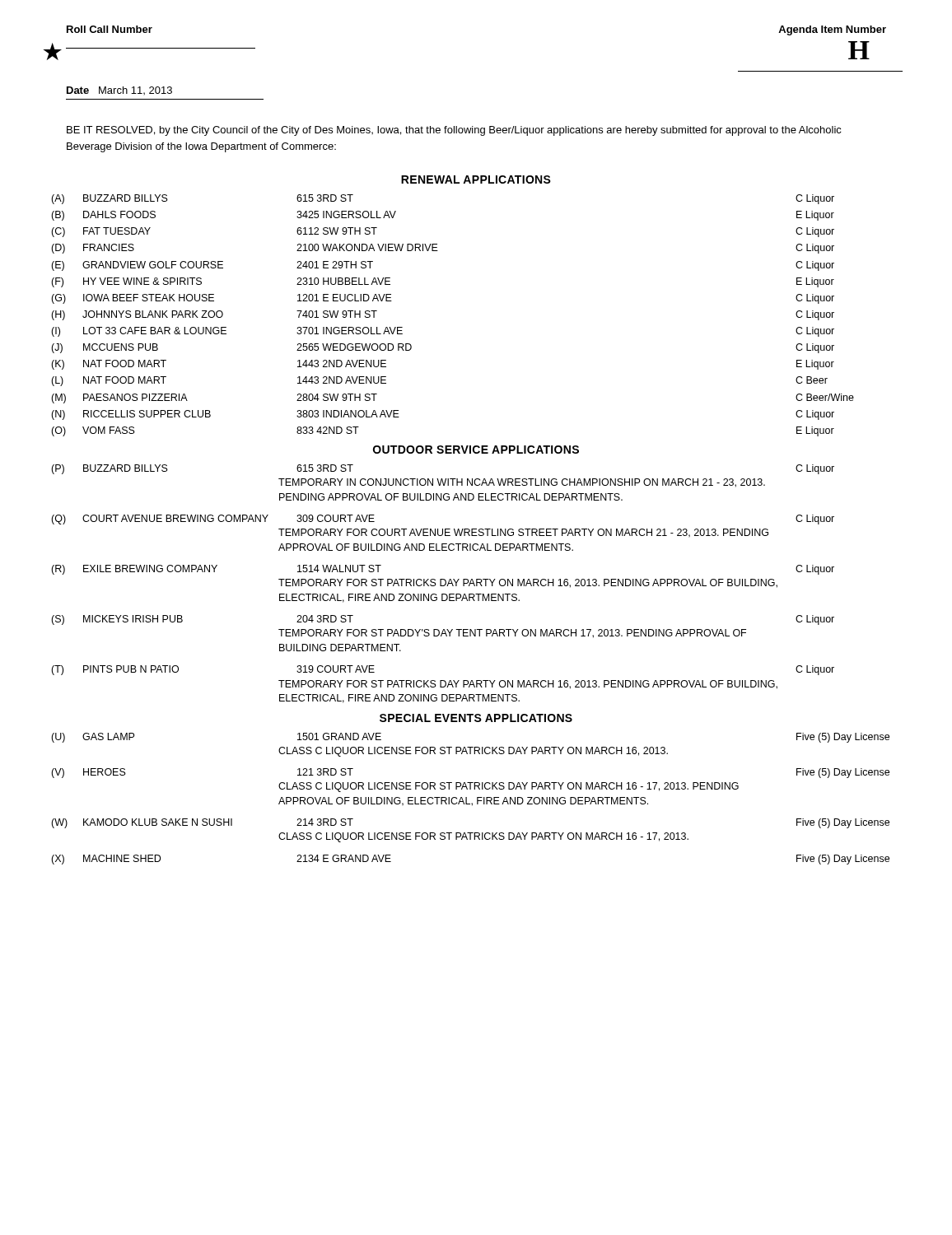The width and height of the screenshot is (952, 1235).
Task: Find the list item that reads "(W) KAMODO KLUB SAKE N SUSHI"
Action: 476,830
